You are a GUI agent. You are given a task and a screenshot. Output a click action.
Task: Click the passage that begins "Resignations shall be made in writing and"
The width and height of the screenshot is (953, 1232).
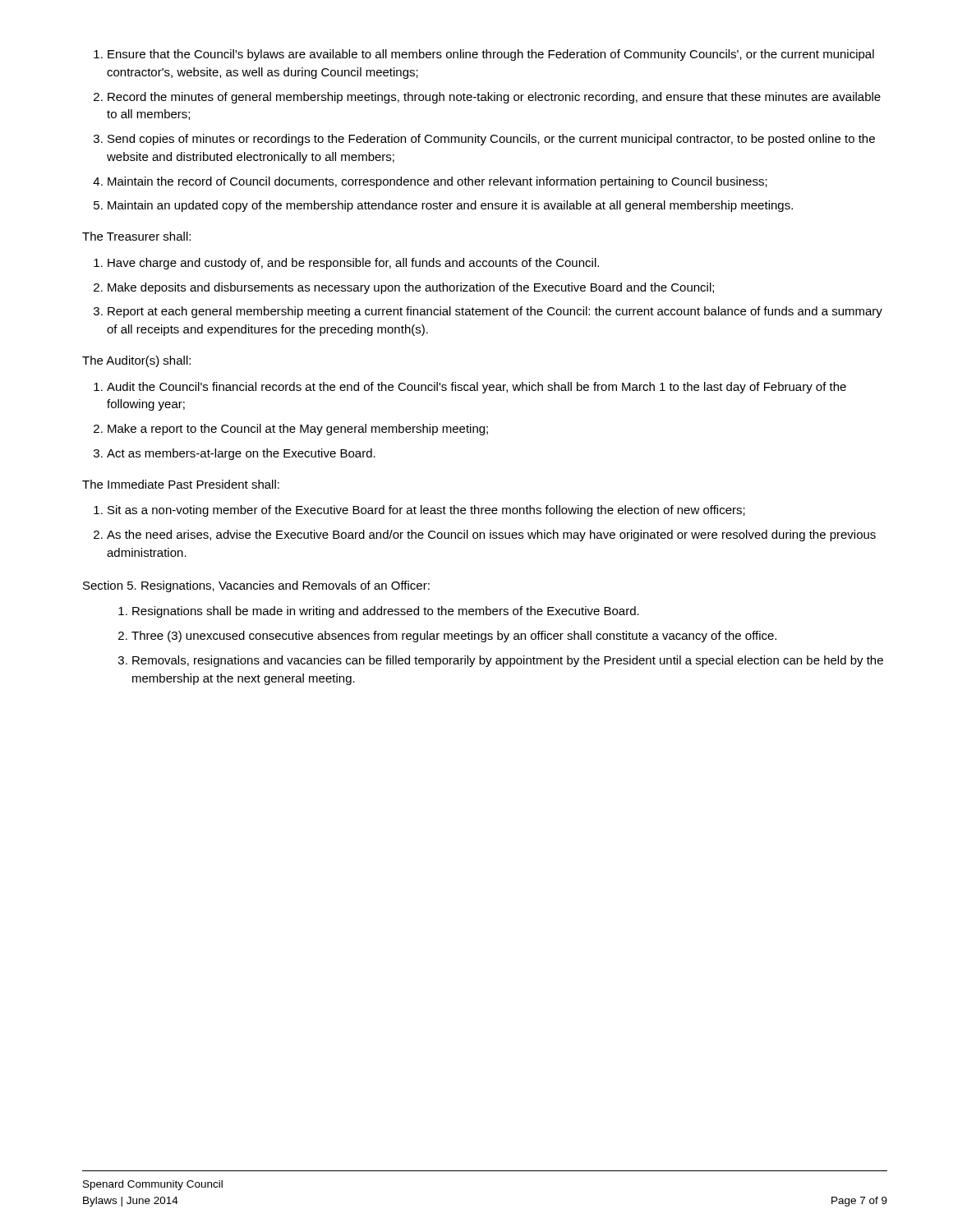click(485, 645)
